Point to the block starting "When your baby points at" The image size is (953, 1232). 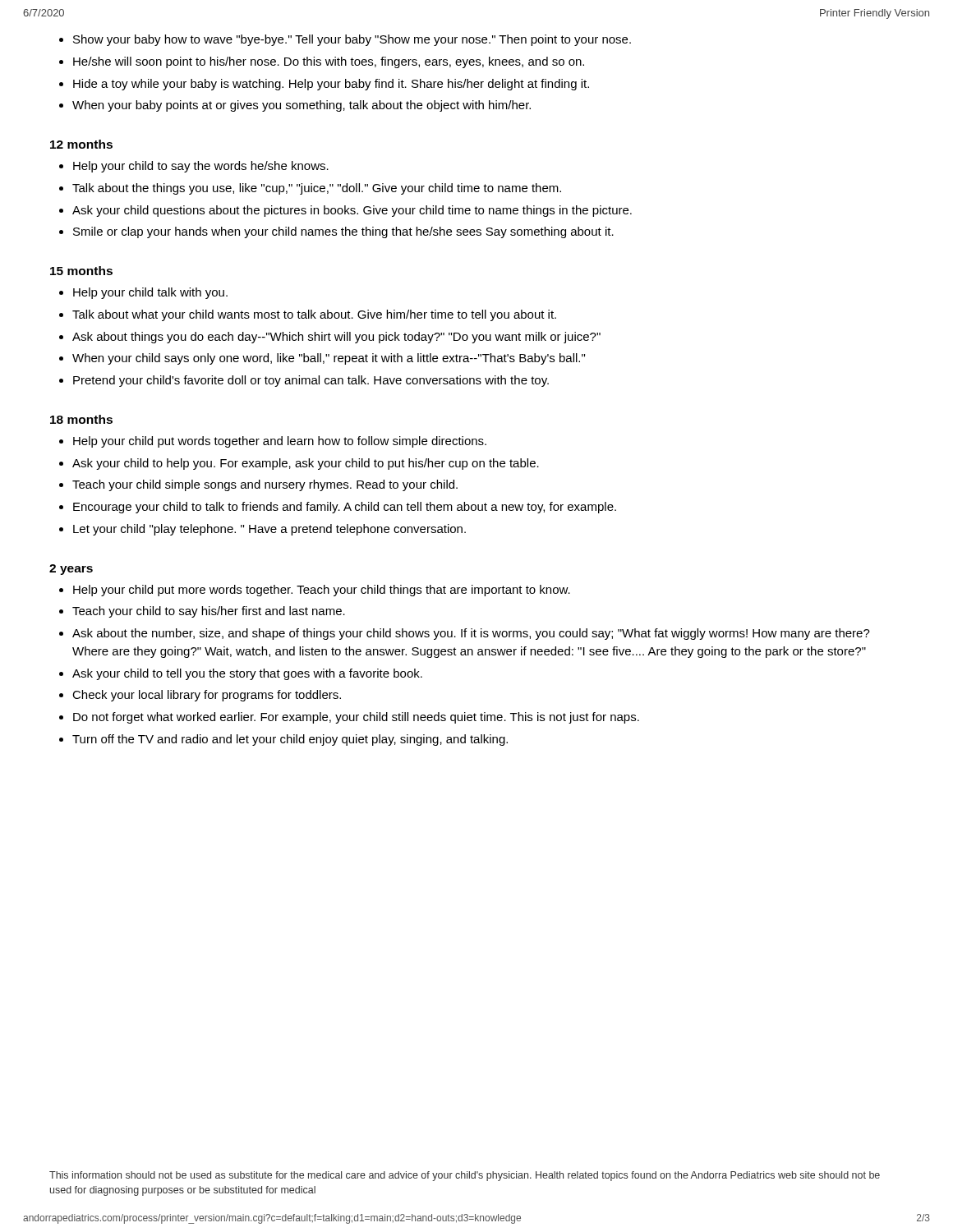click(x=488, y=105)
